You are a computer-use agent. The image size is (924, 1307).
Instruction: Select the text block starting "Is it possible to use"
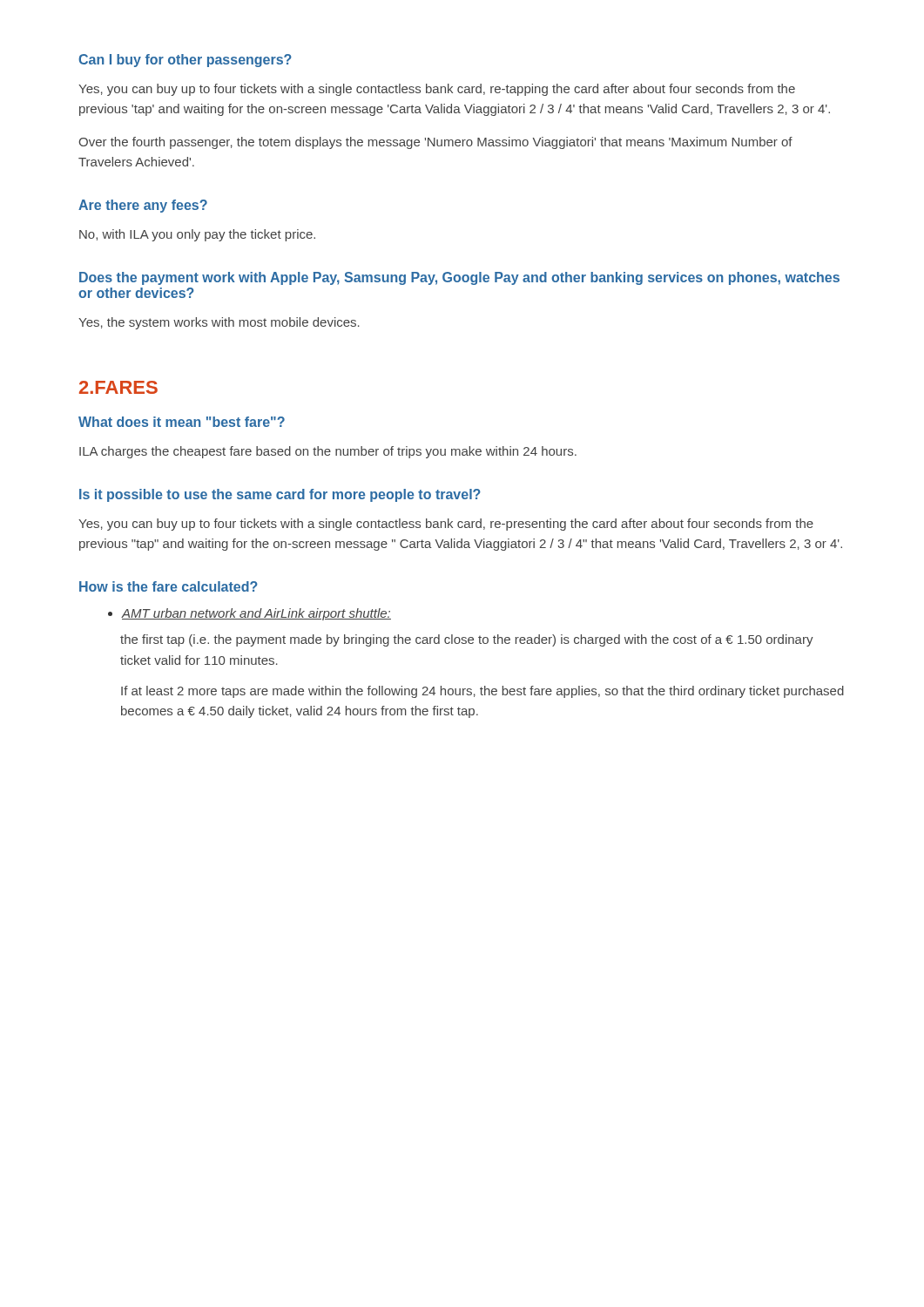280,494
